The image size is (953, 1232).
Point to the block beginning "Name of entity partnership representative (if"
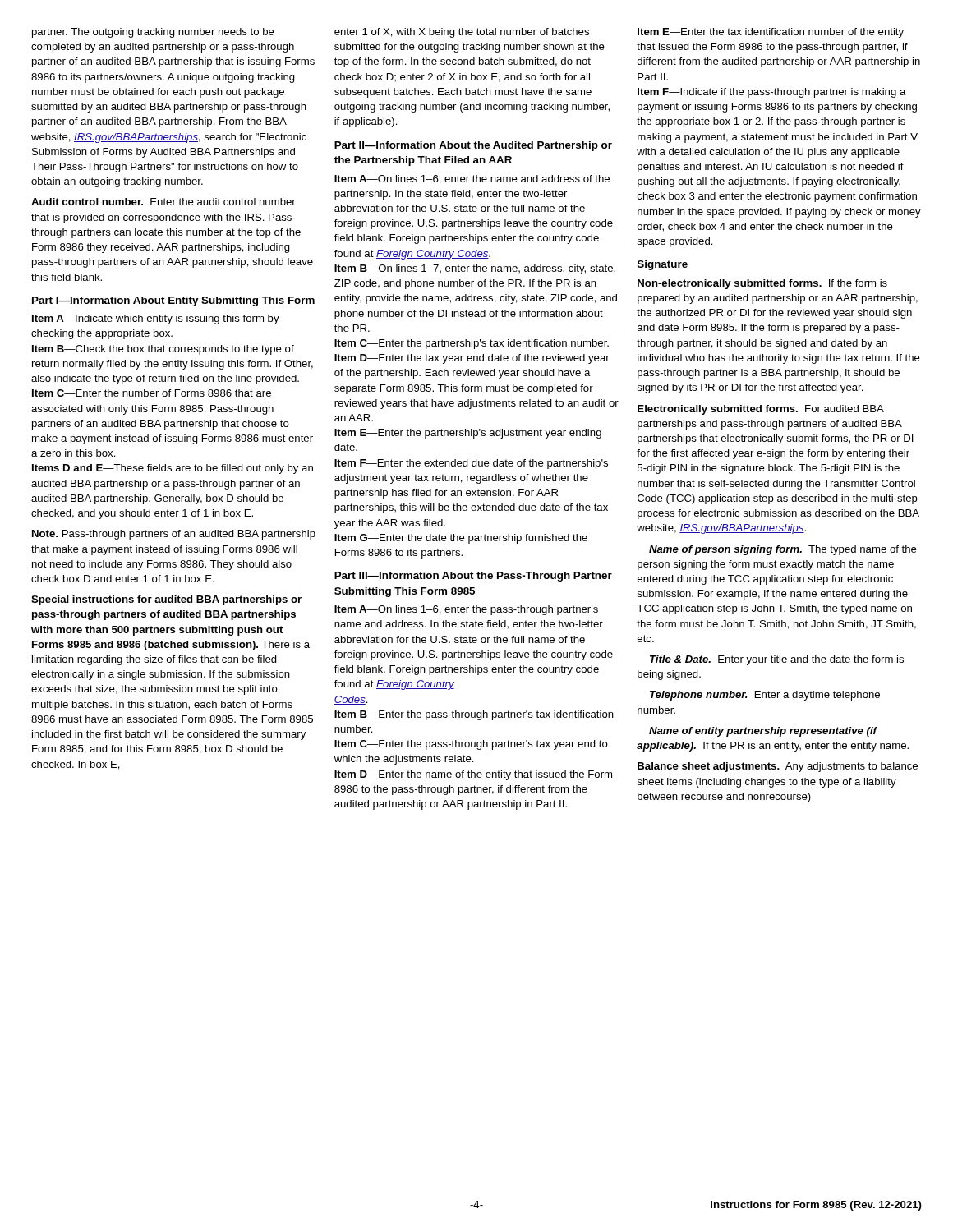pyautogui.click(x=779, y=739)
